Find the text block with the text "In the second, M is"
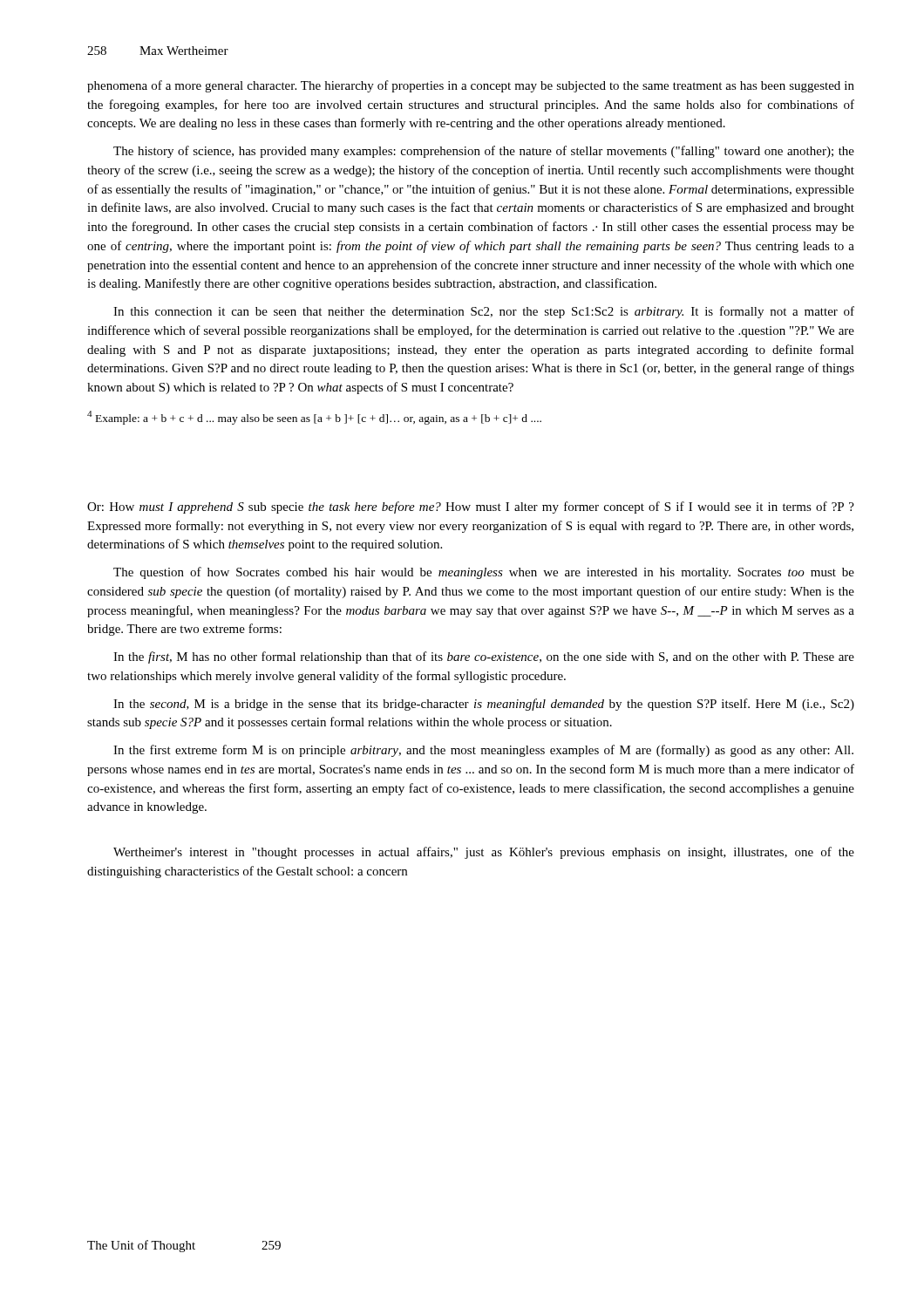The image size is (924, 1308). pos(471,714)
